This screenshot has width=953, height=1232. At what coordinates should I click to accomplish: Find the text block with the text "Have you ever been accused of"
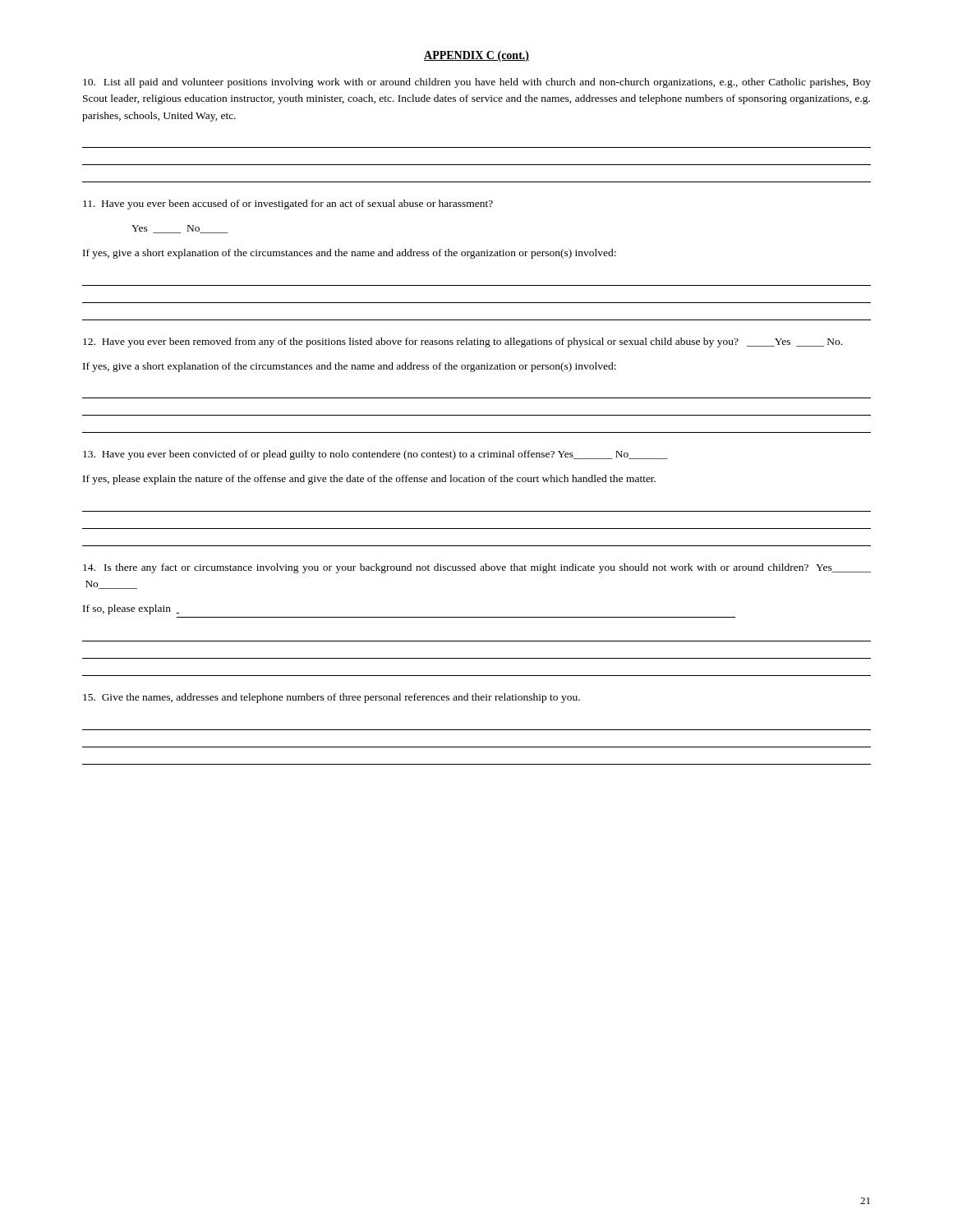tap(288, 203)
